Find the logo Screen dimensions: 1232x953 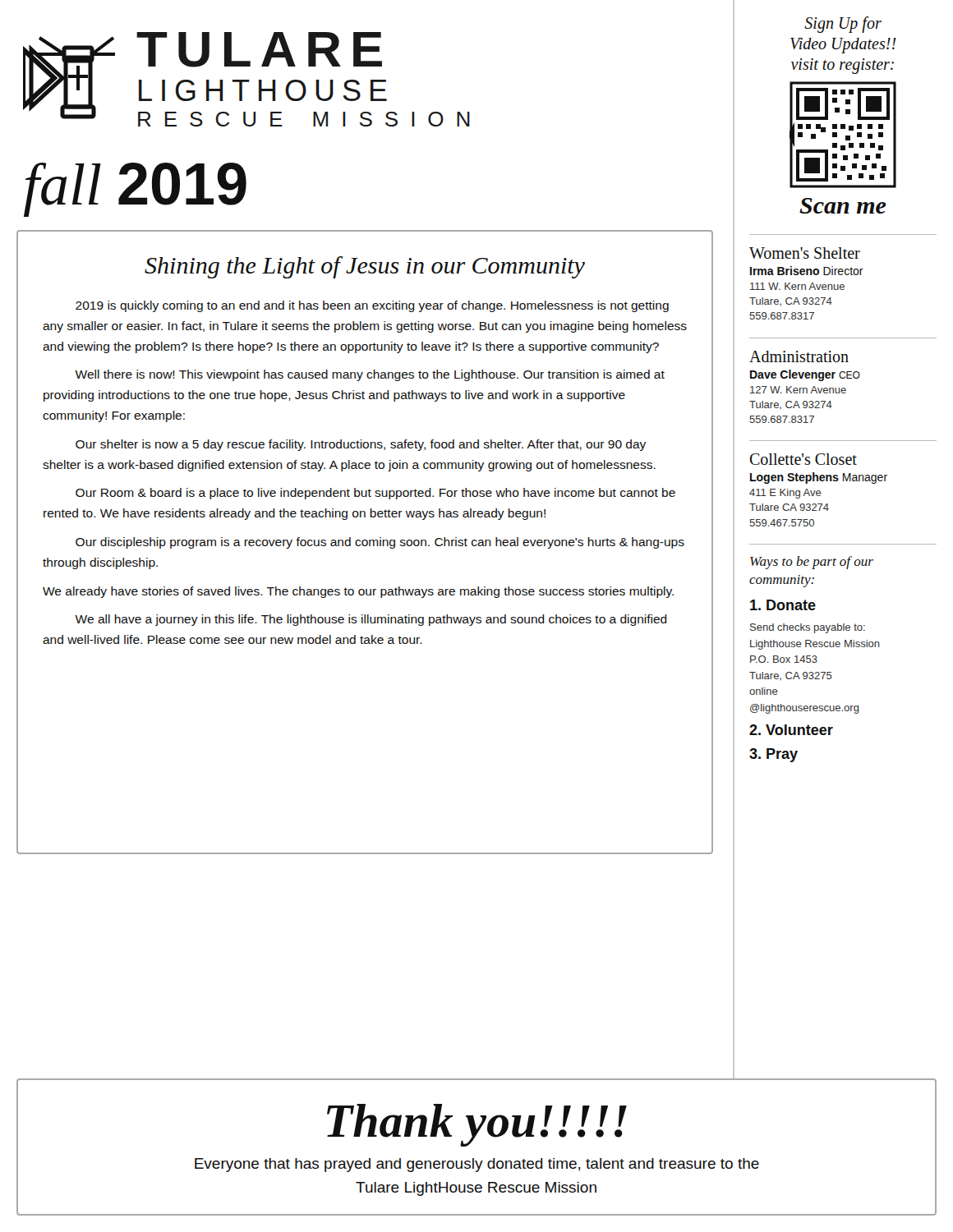(x=476, y=78)
